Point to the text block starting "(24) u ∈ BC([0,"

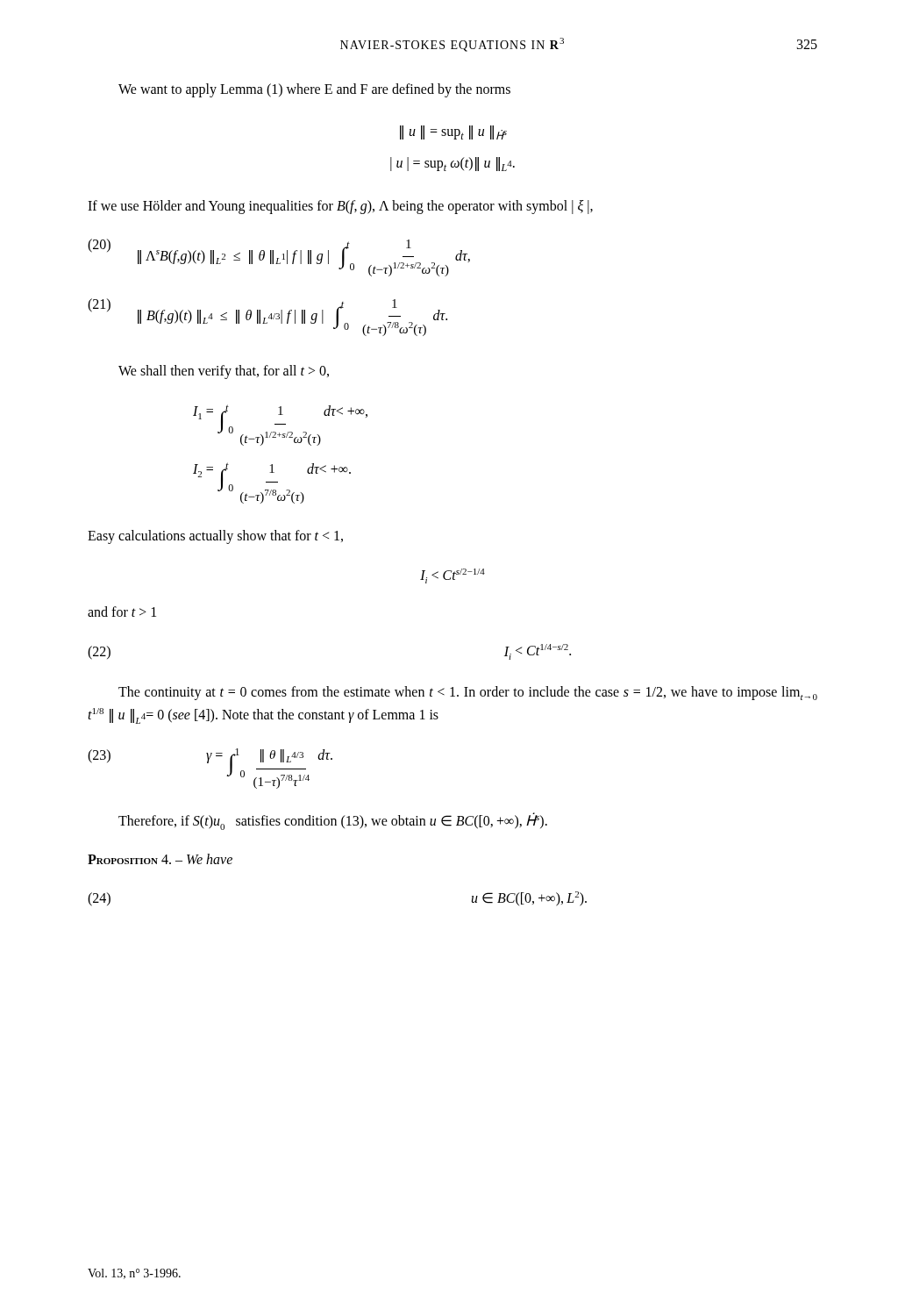coord(100,899)
